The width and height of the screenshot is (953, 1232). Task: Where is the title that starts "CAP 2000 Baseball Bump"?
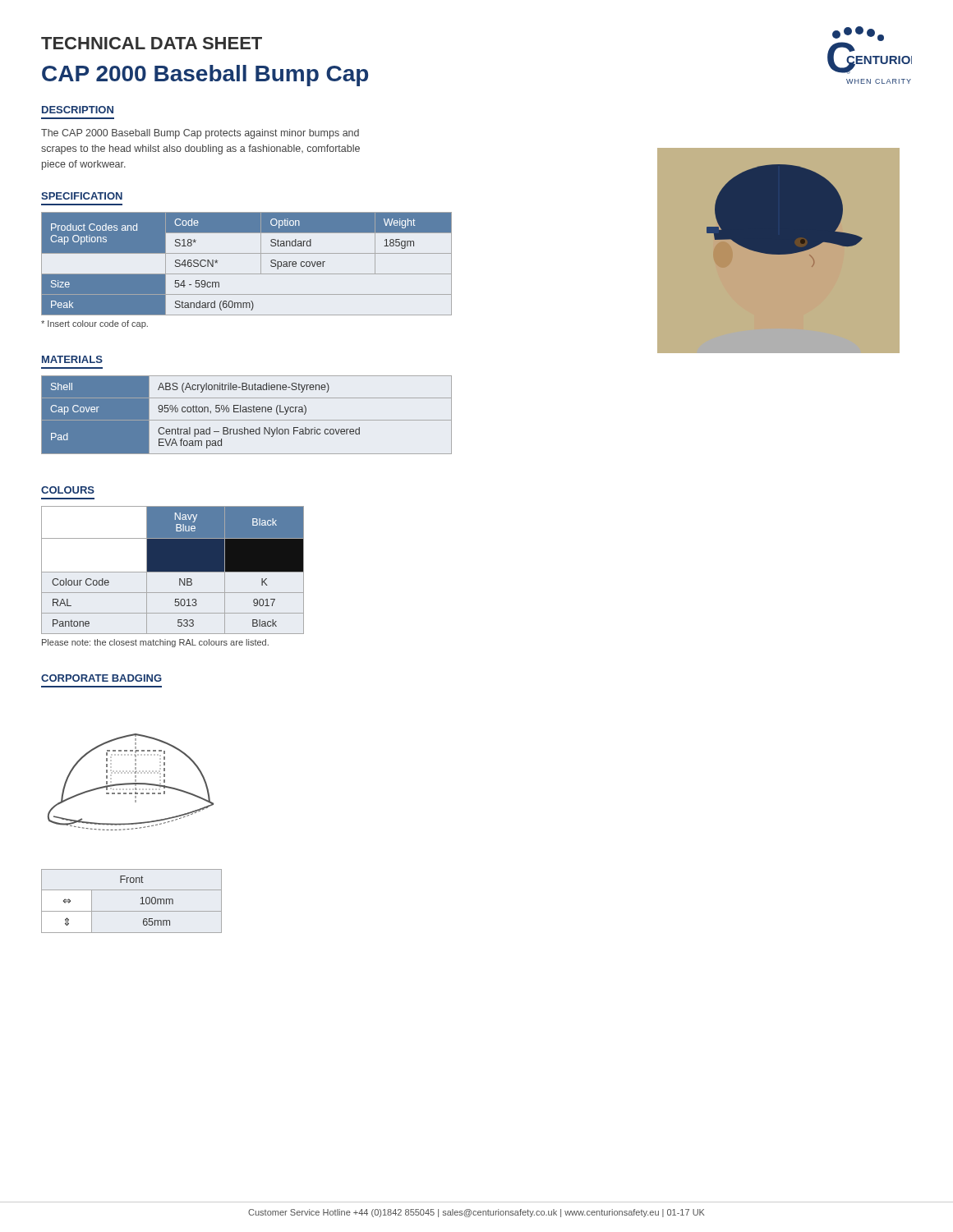click(x=205, y=73)
